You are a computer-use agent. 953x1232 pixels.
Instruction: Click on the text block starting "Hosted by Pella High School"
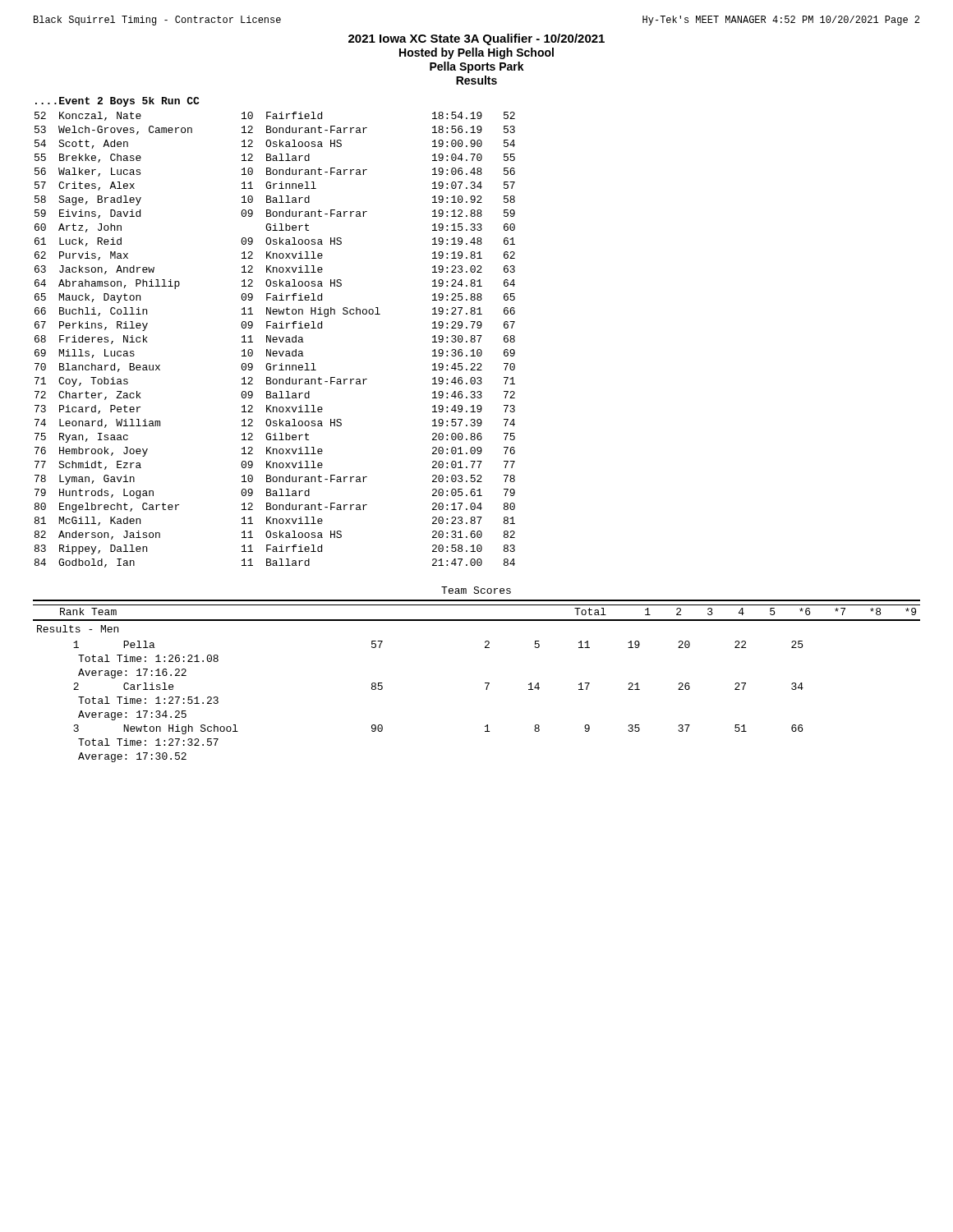tap(476, 53)
